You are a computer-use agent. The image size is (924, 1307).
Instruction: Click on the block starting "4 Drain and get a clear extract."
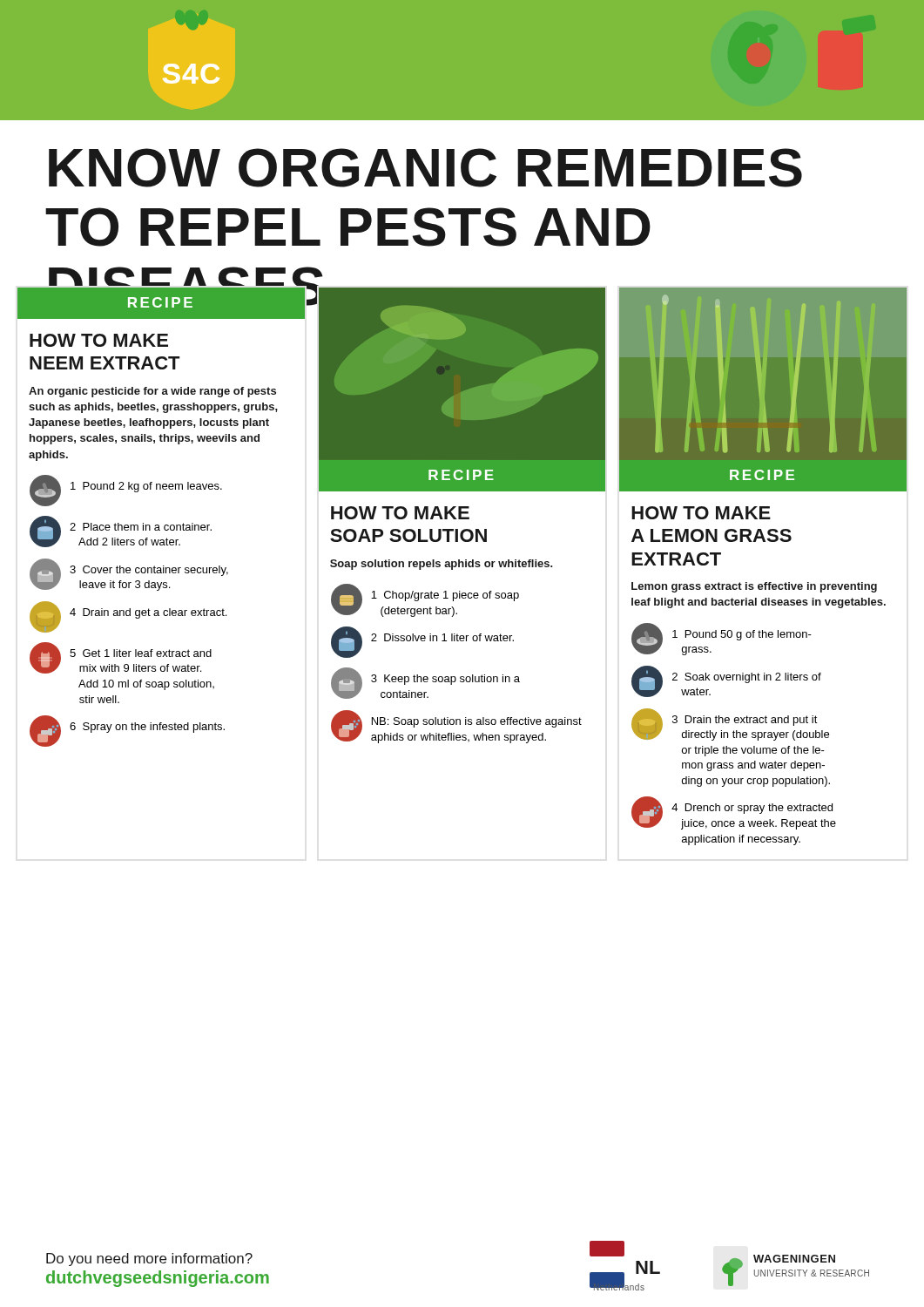(x=128, y=617)
